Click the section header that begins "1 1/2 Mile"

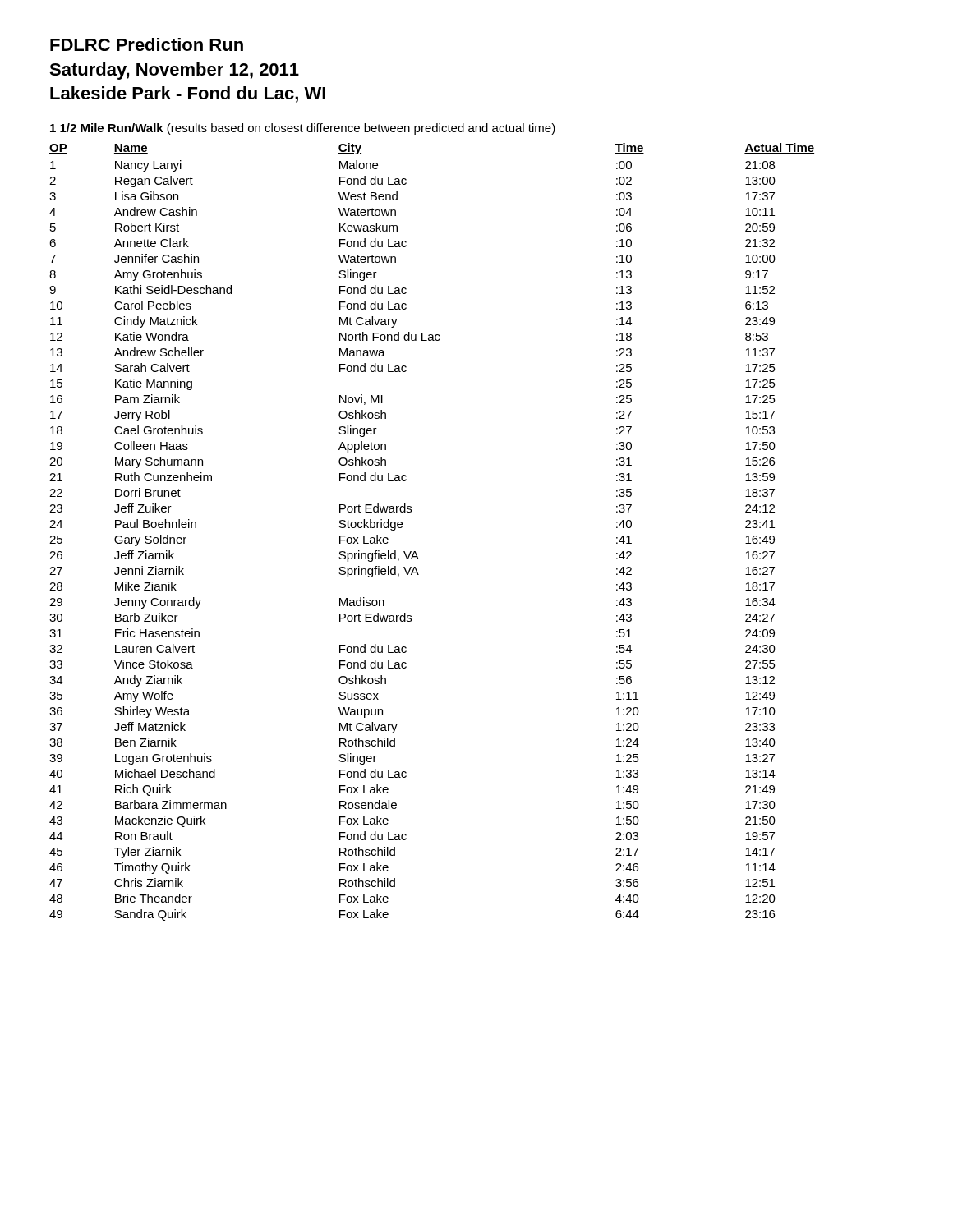click(302, 128)
